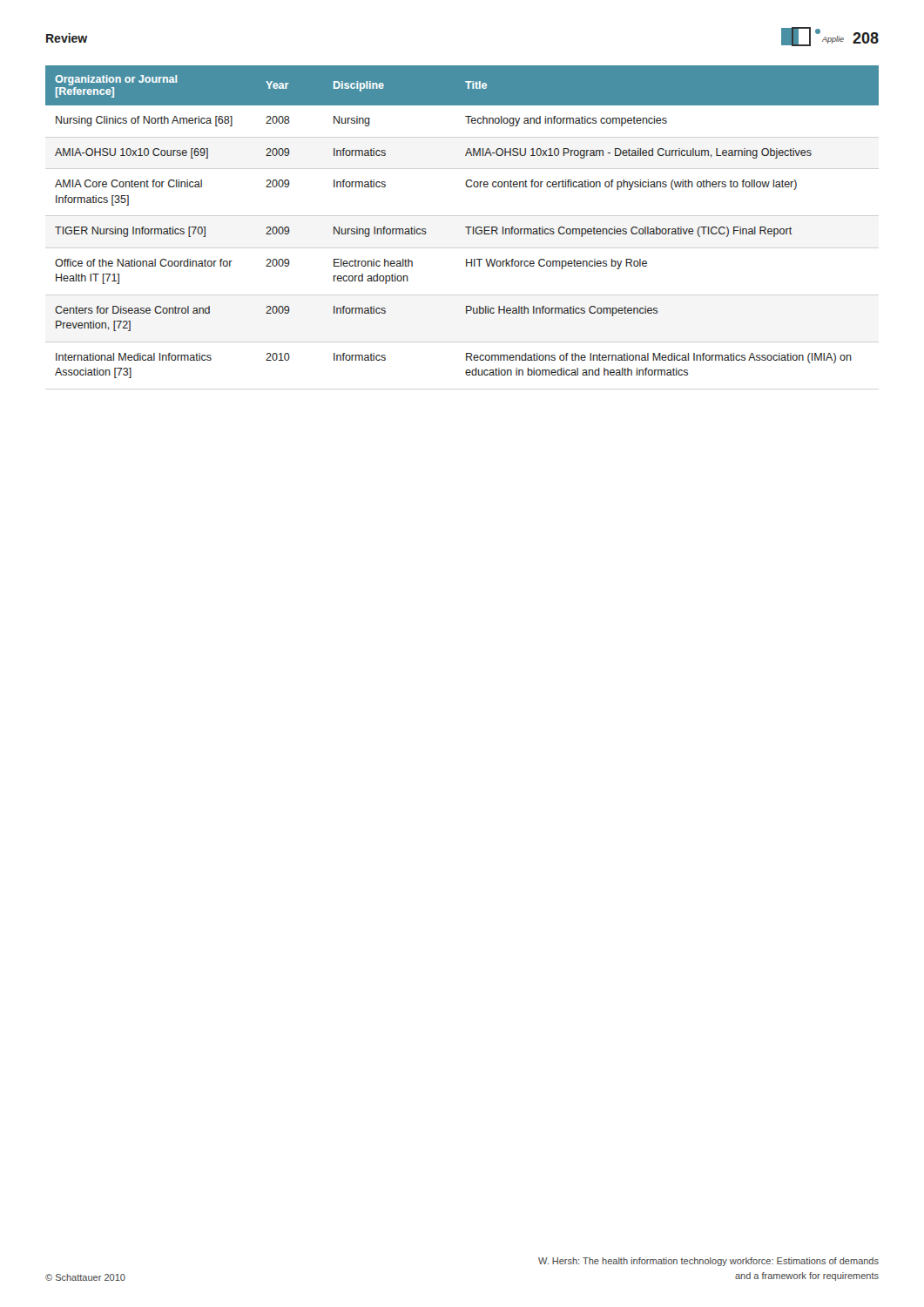Locate the table with the text "Technology and informatics competencies"
This screenshot has height=1307, width=924.
click(x=462, y=227)
